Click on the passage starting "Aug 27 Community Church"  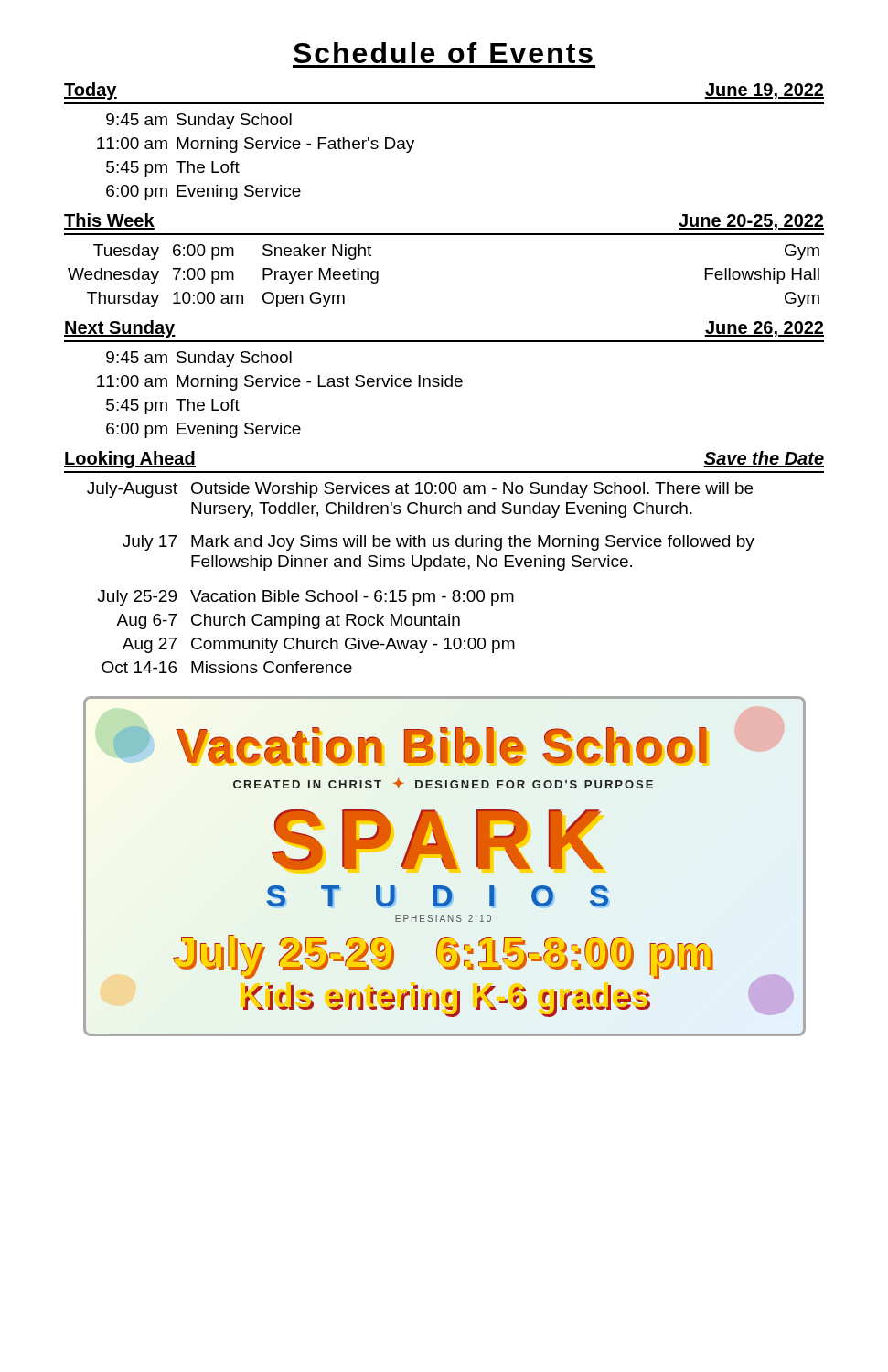444,644
